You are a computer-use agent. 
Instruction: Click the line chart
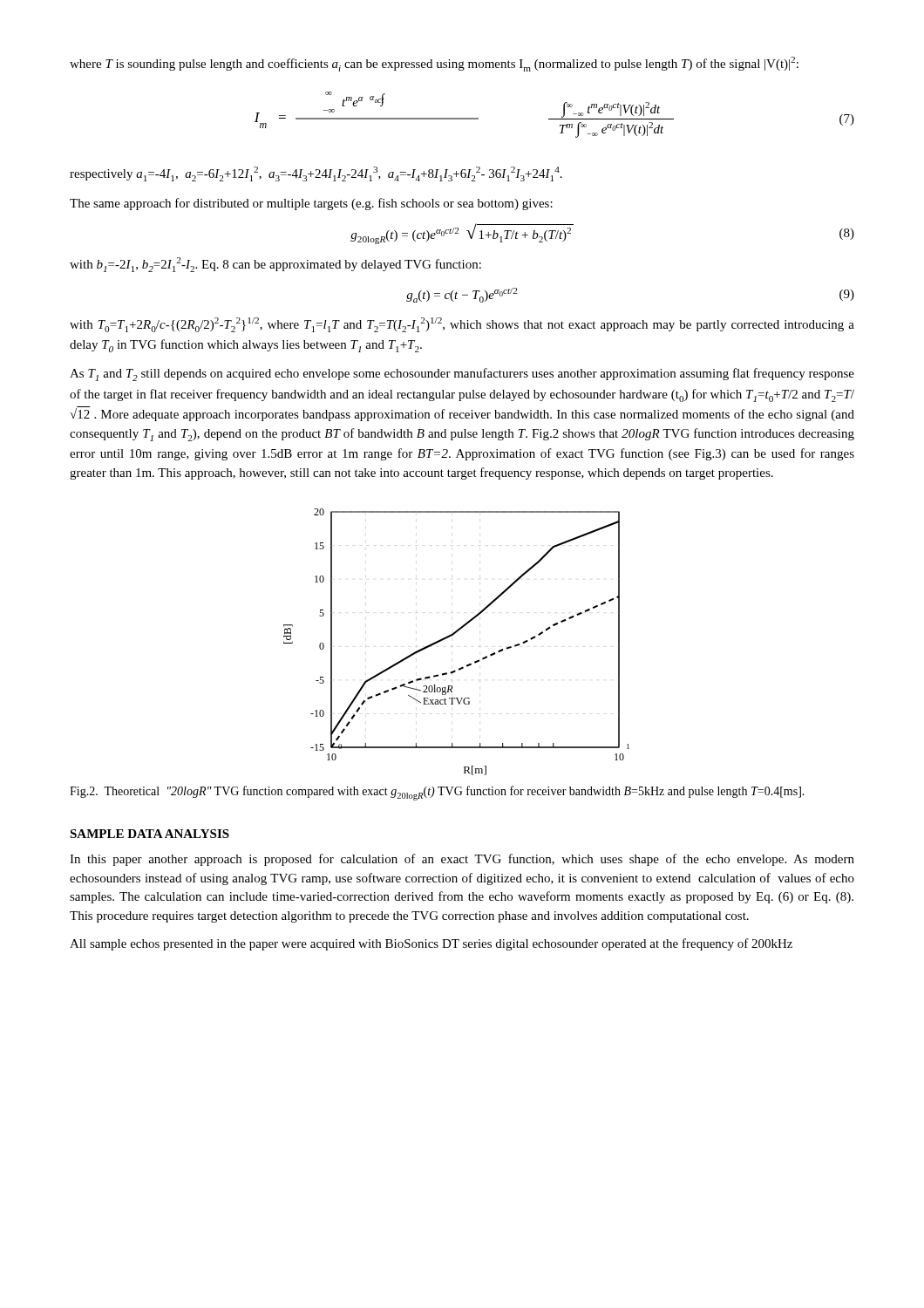[x=462, y=638]
